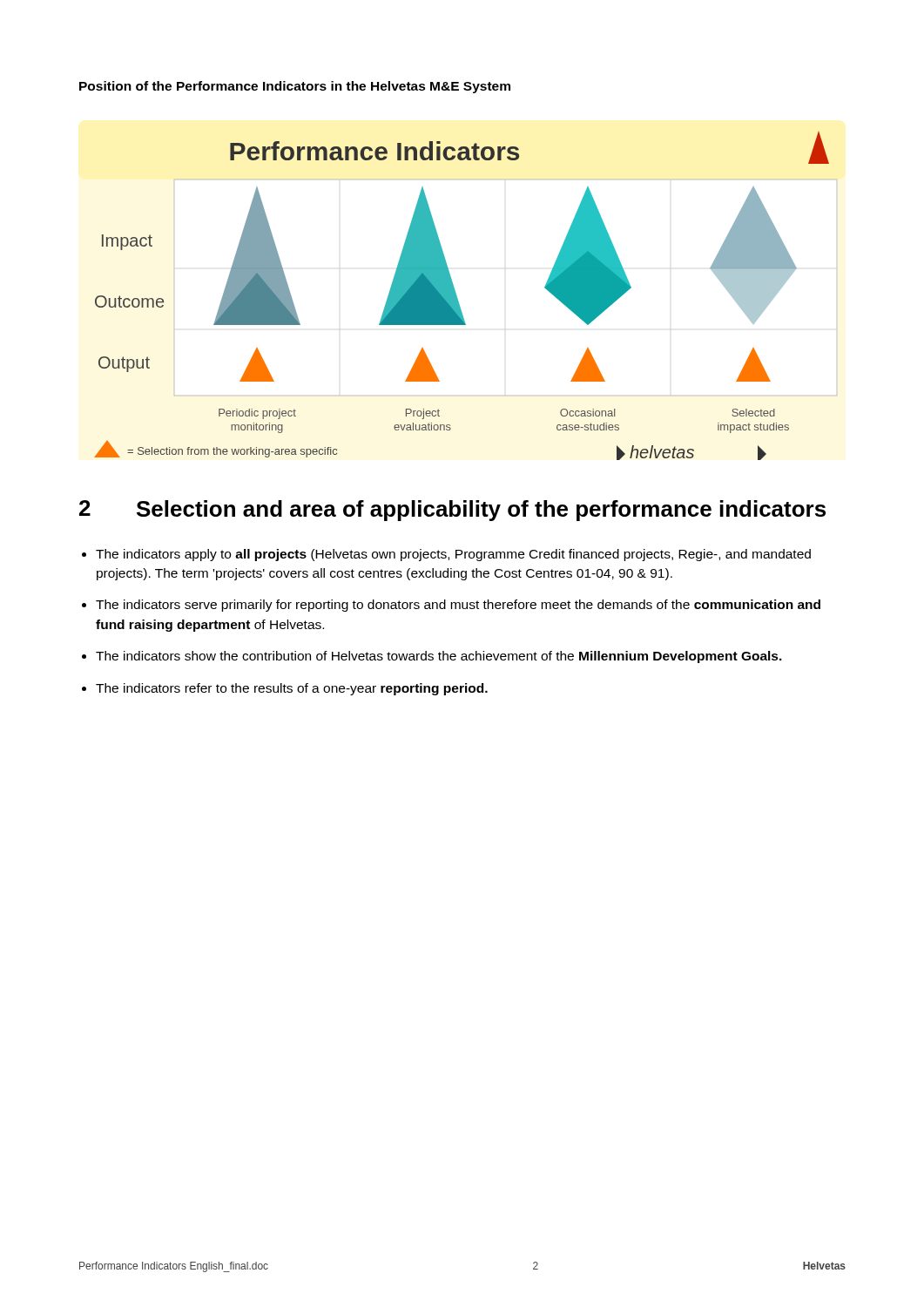
Task: Find the infographic
Action: 462,290
